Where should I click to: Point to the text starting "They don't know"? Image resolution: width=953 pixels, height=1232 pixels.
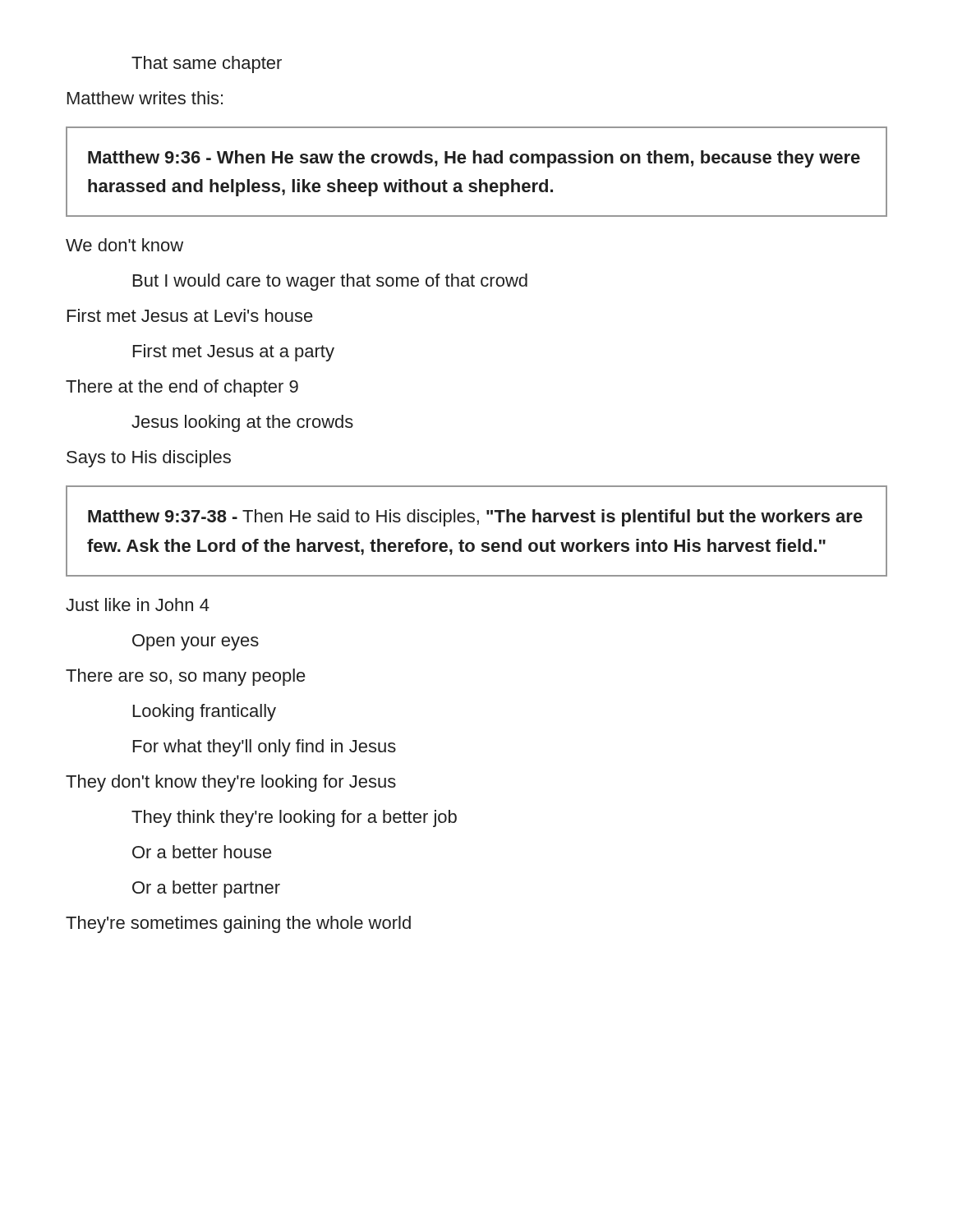231,781
